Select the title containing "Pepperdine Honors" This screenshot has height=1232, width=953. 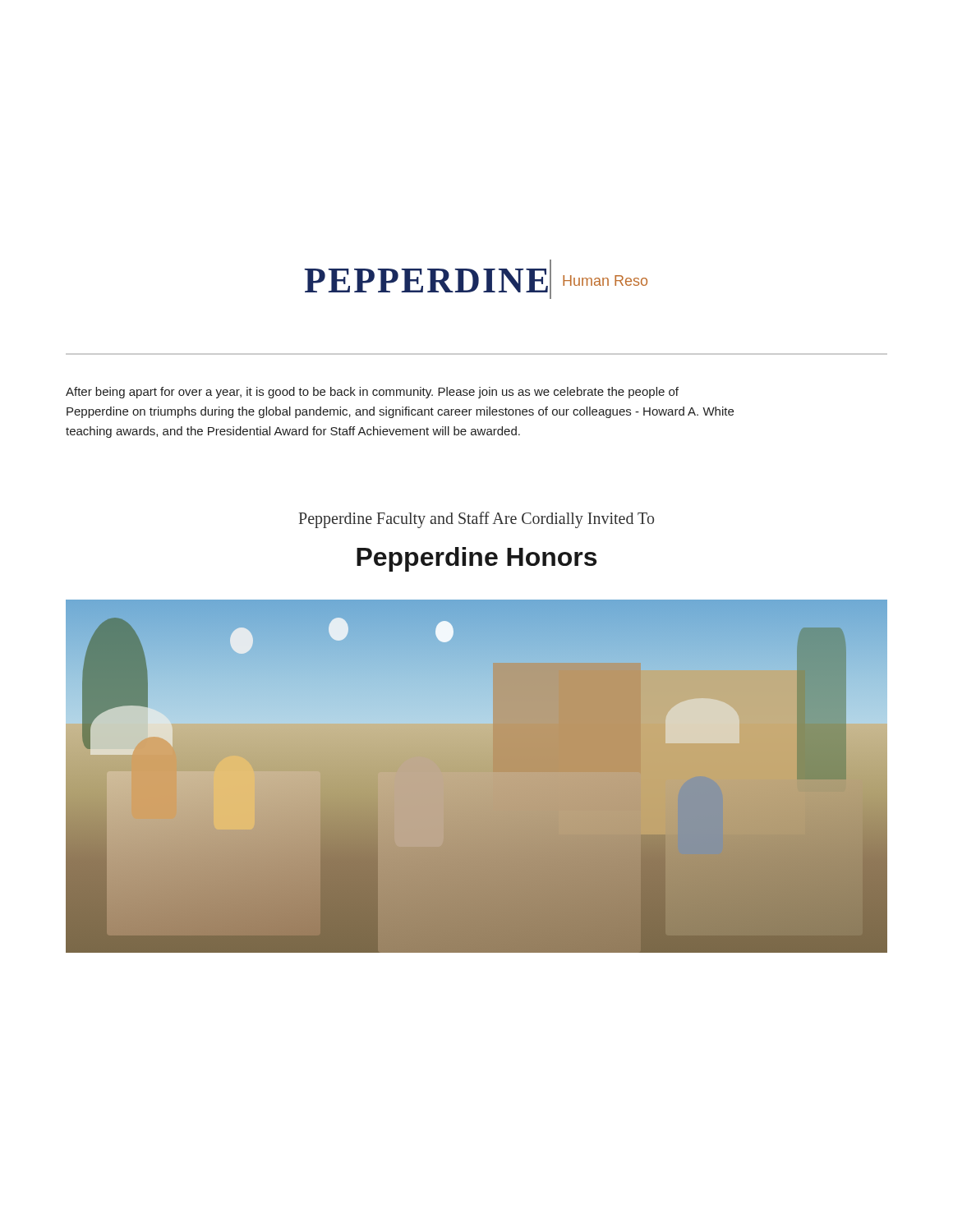click(476, 557)
